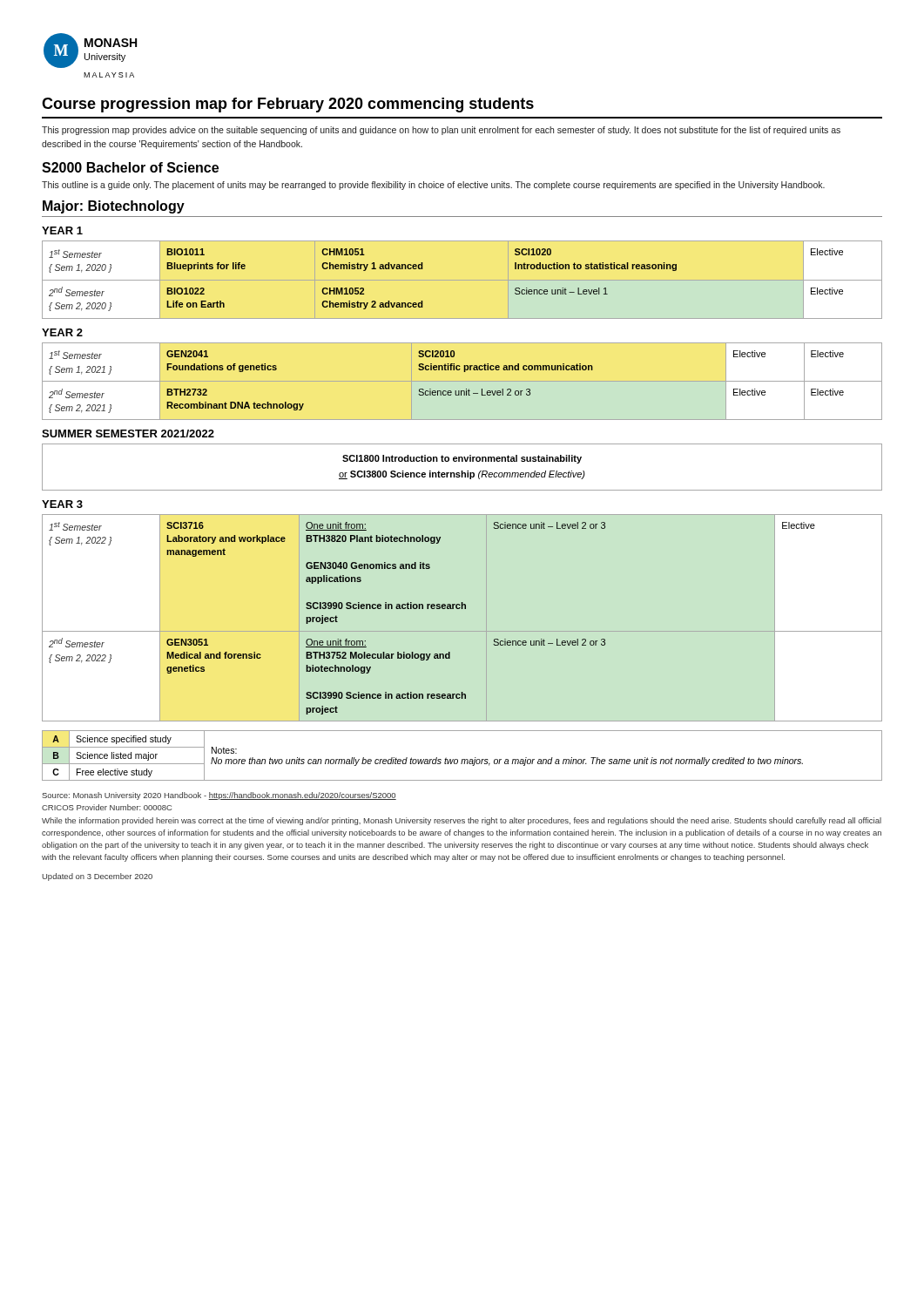Click on the table containing "Notes: No more than two"

[x=462, y=756]
